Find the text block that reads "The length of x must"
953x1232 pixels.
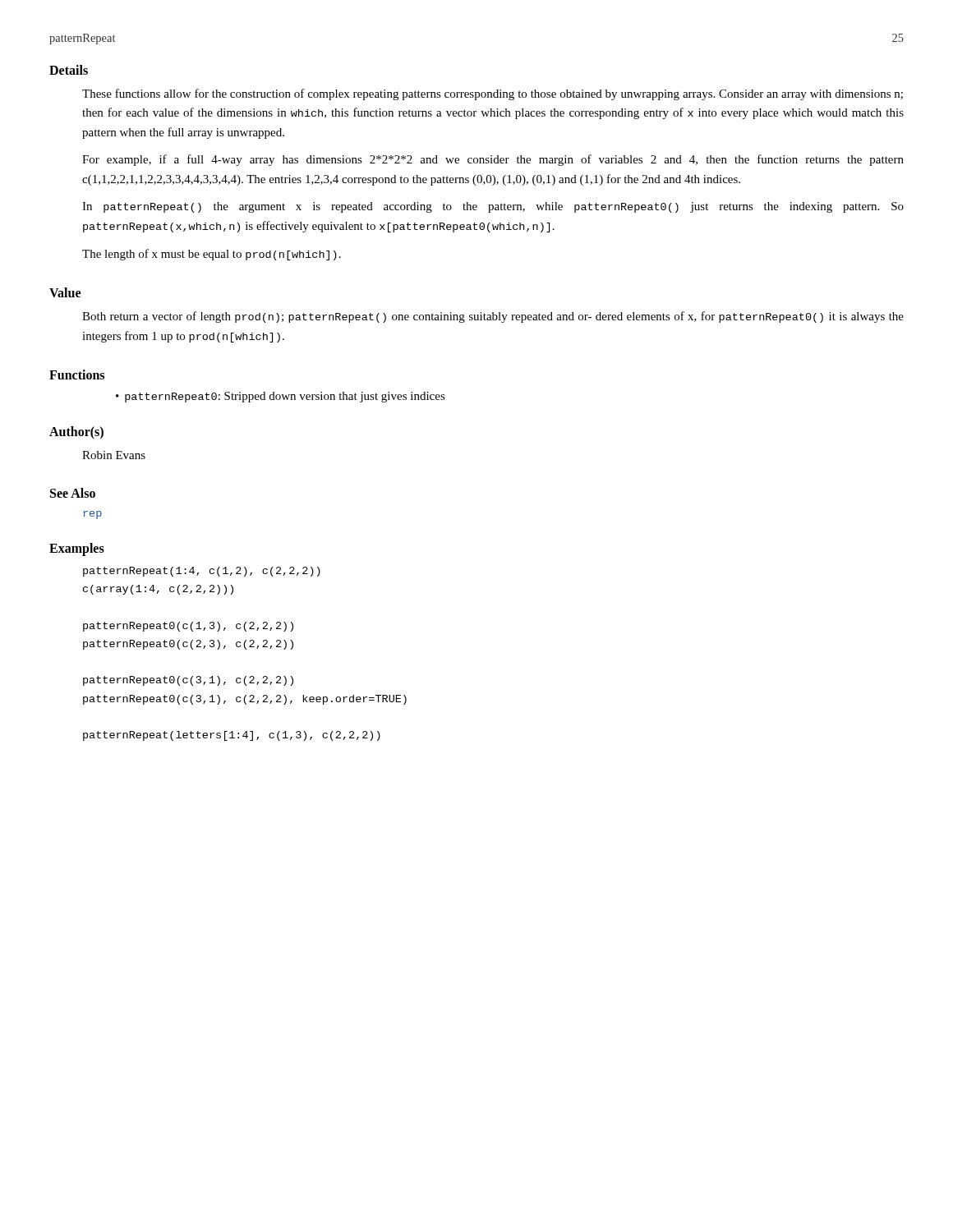coord(212,254)
